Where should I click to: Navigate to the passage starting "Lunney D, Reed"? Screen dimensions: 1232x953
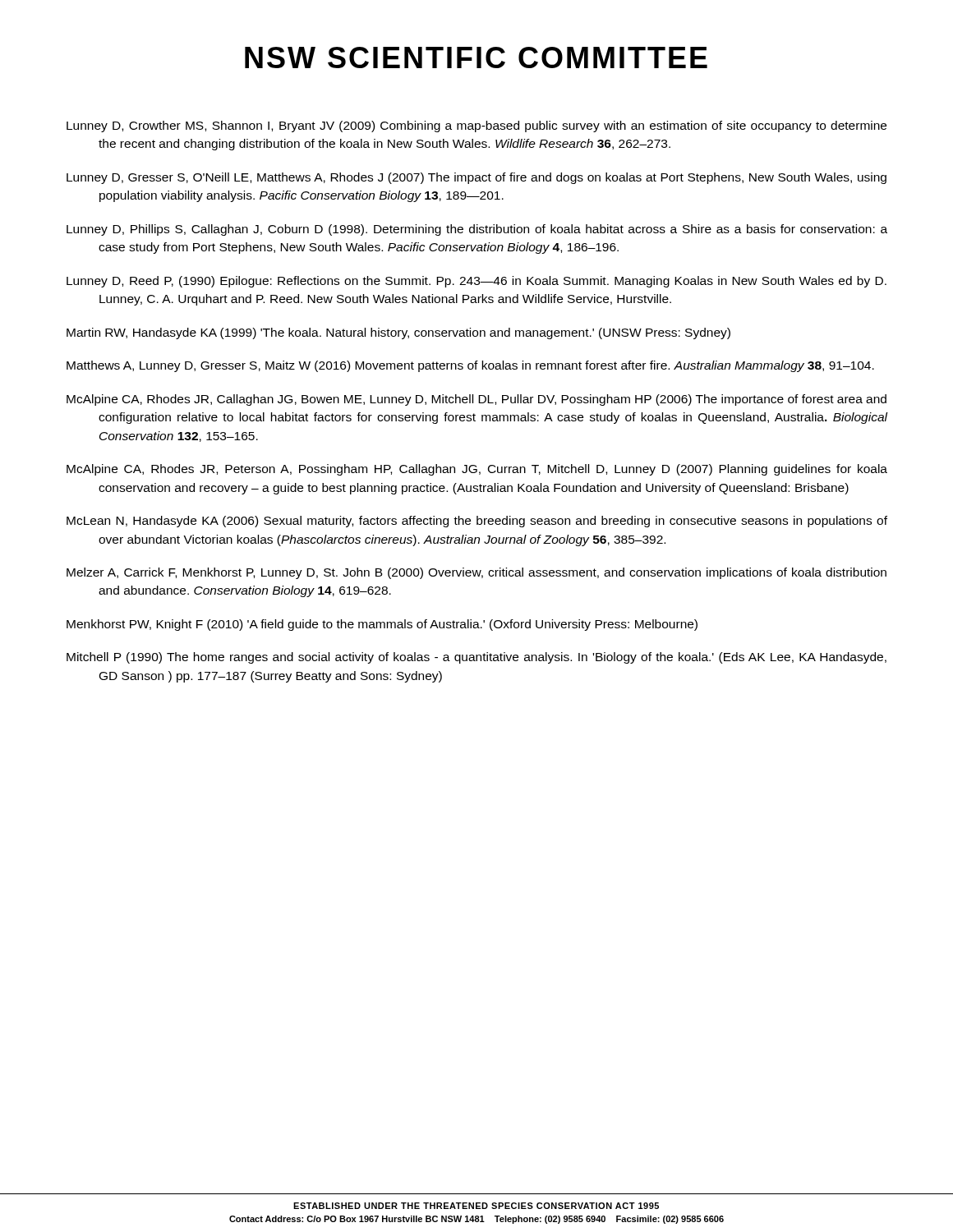click(476, 290)
